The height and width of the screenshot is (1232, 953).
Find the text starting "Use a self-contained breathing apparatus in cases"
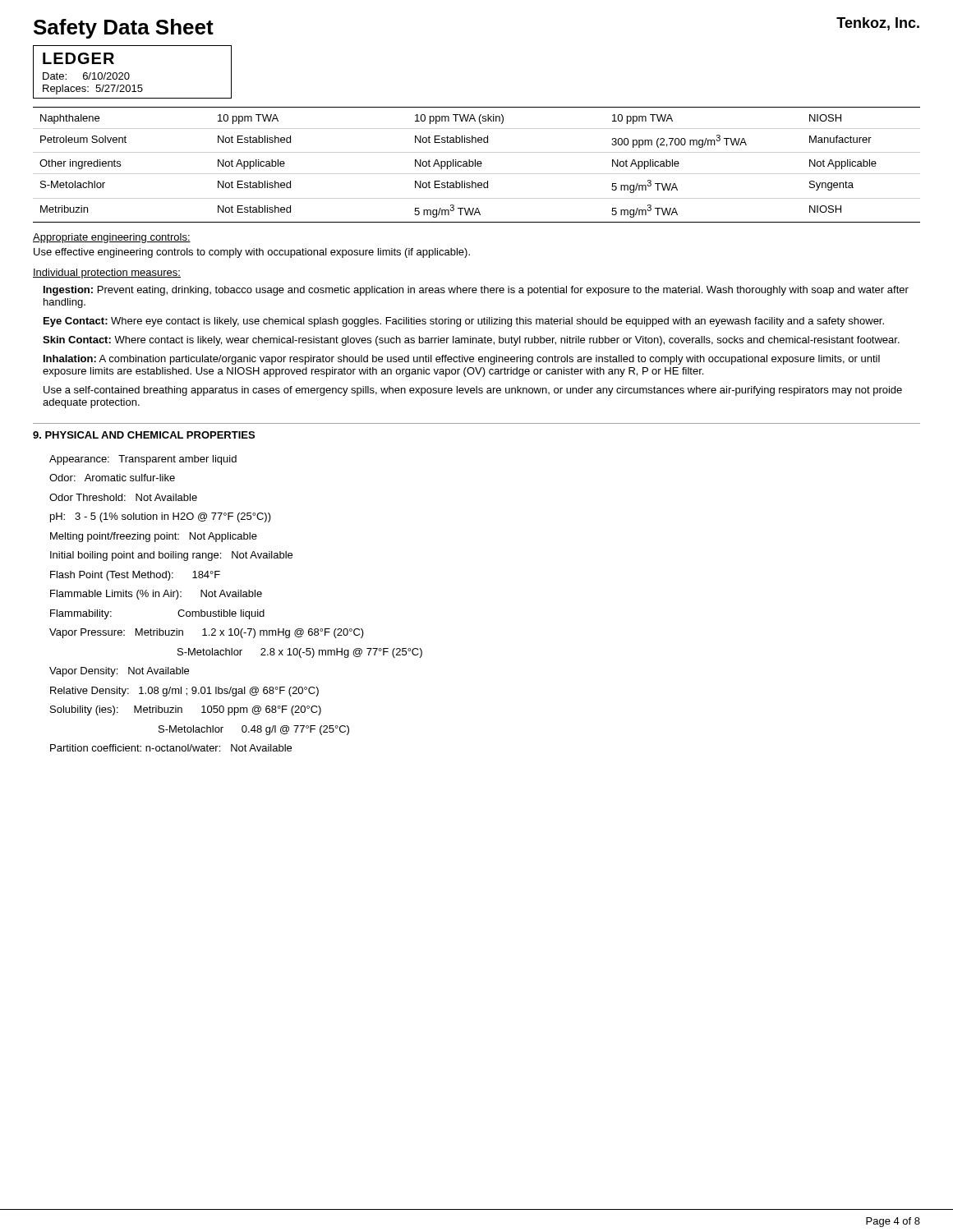[x=472, y=396]
